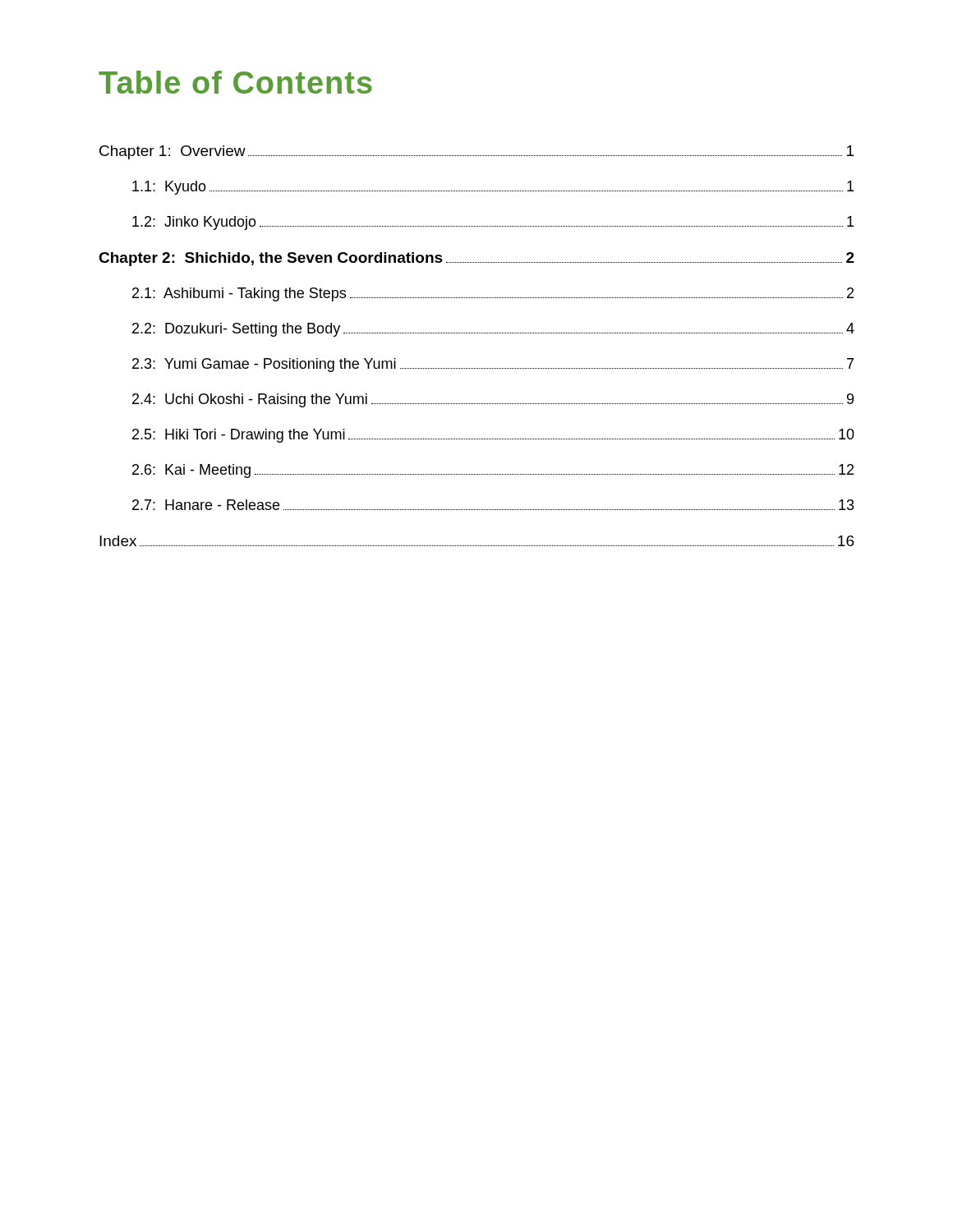Viewport: 953px width, 1232px height.
Task: Find the passage starting "Chapter 2: Shichido, the Seven Coordinations 2"
Action: pos(476,258)
